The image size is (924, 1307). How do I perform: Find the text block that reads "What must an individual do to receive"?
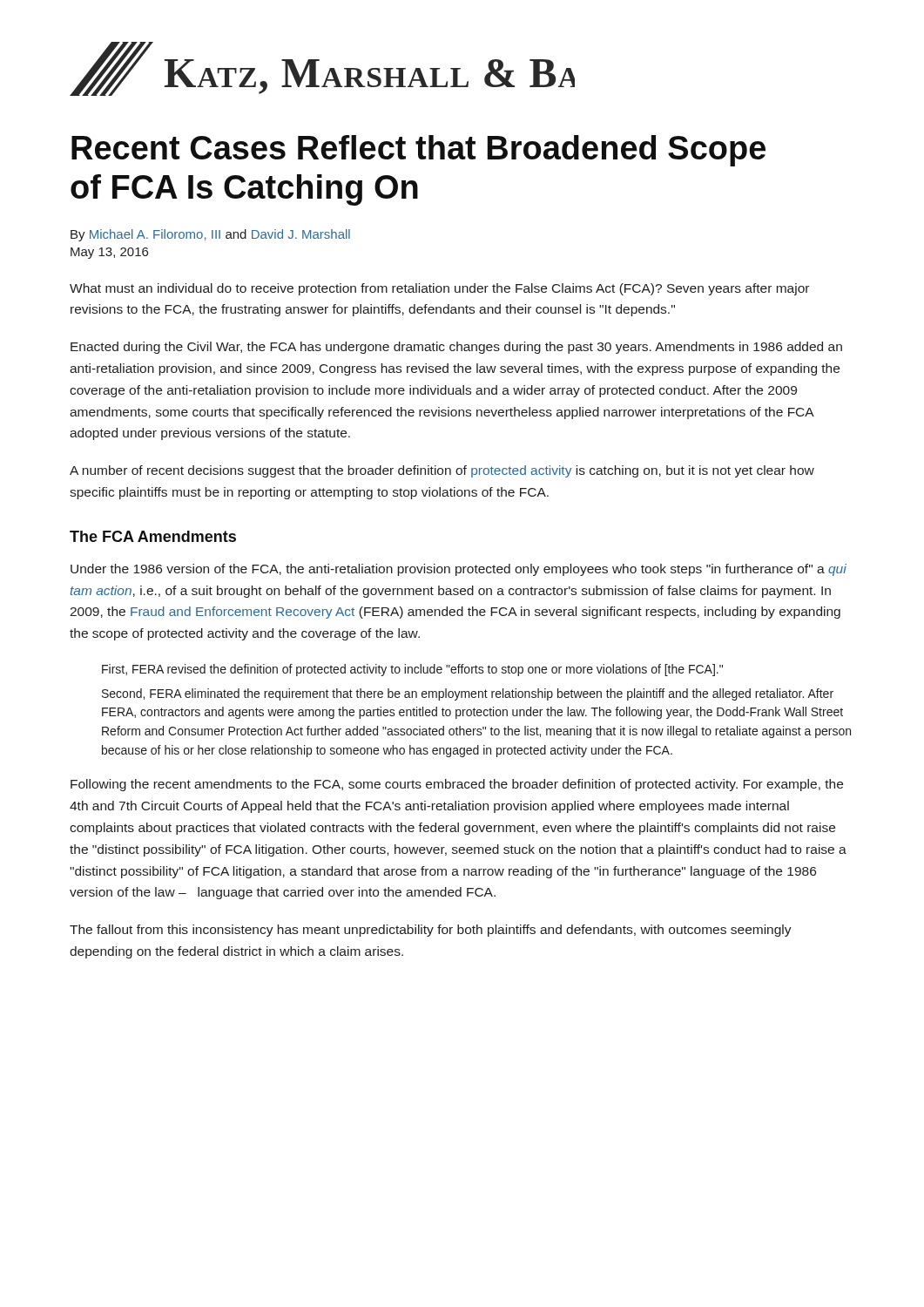click(x=440, y=298)
